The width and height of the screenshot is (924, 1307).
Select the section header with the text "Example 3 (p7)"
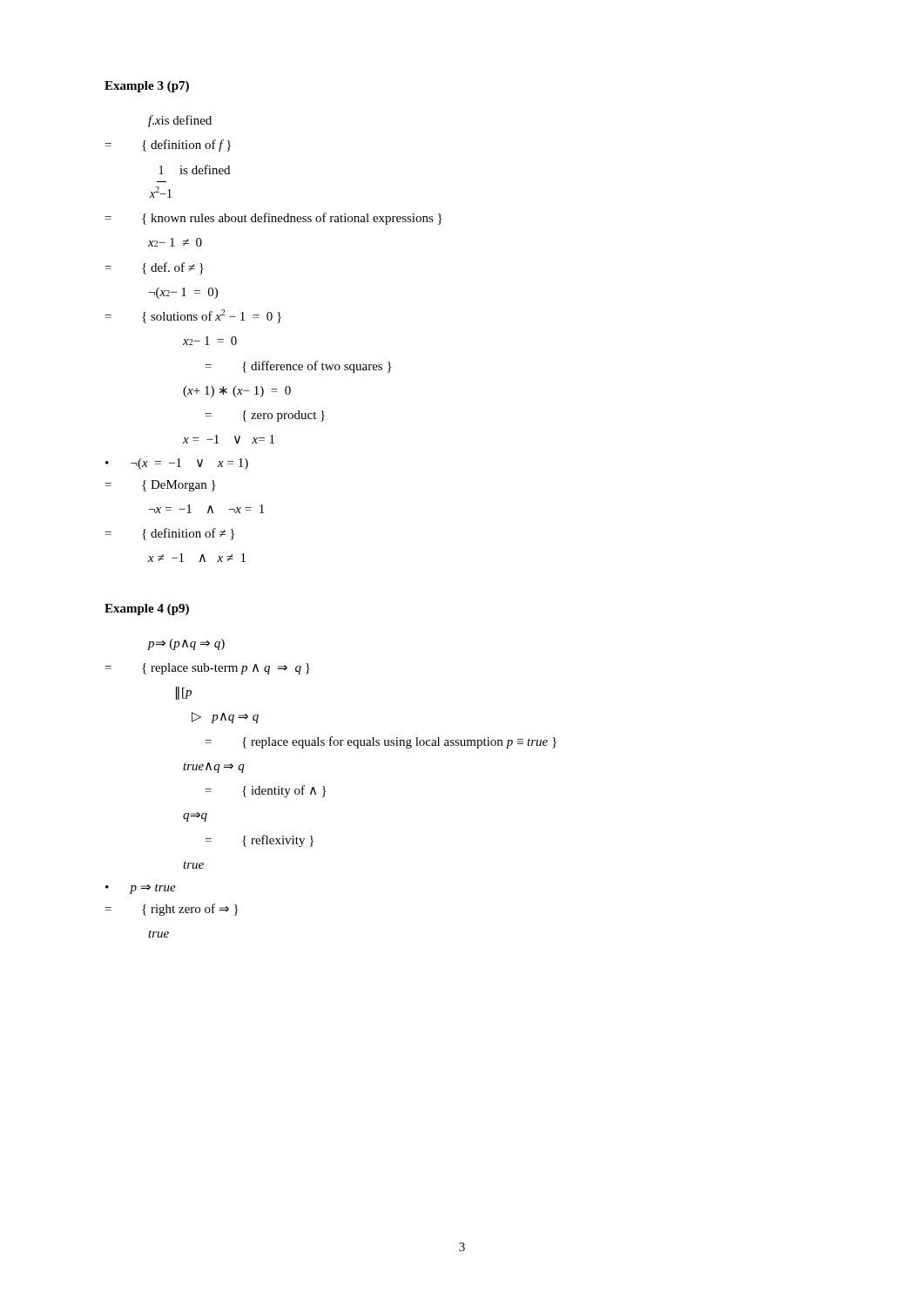click(x=147, y=87)
